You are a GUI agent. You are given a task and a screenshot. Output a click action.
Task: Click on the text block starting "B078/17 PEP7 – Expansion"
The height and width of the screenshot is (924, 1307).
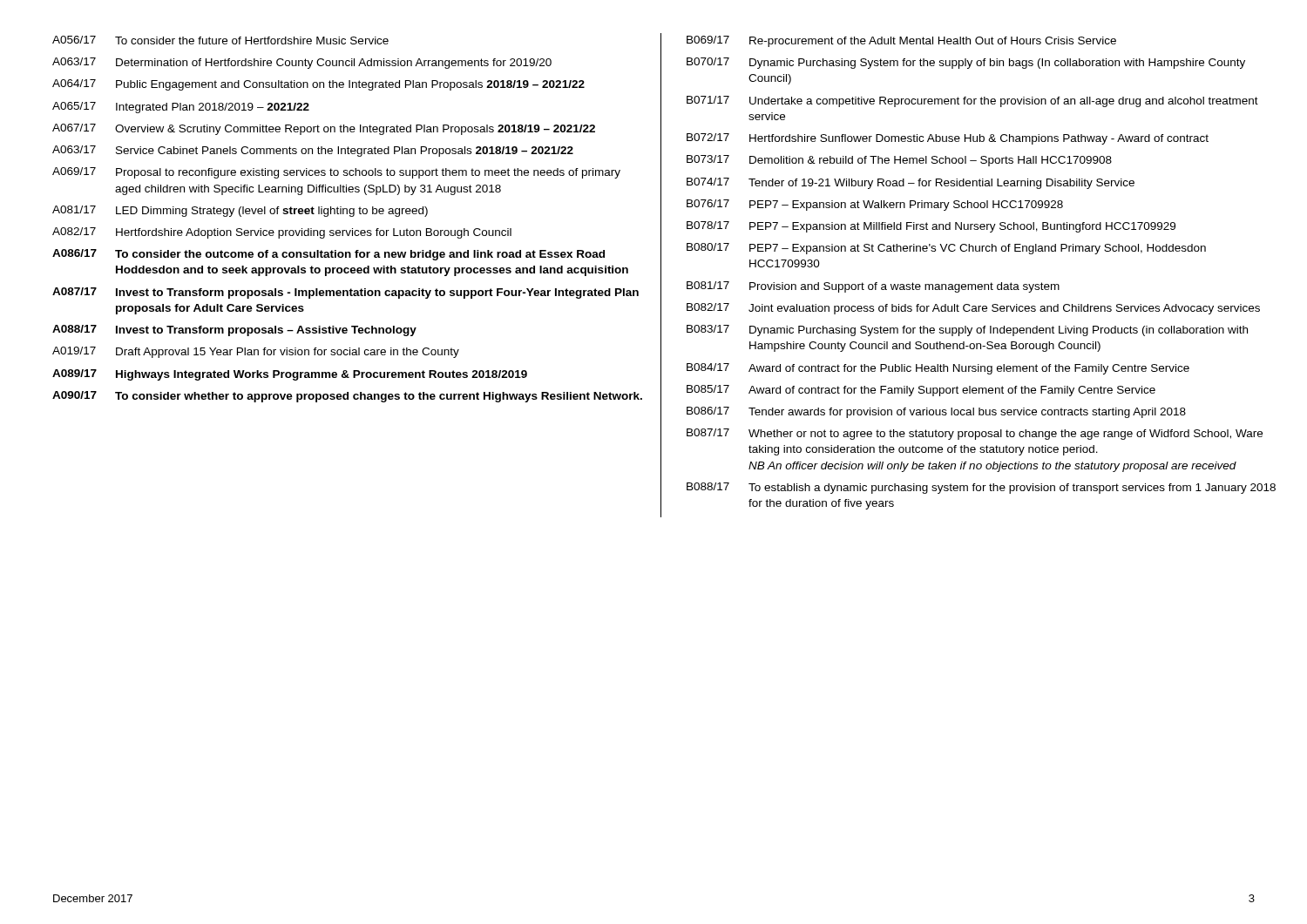982,226
